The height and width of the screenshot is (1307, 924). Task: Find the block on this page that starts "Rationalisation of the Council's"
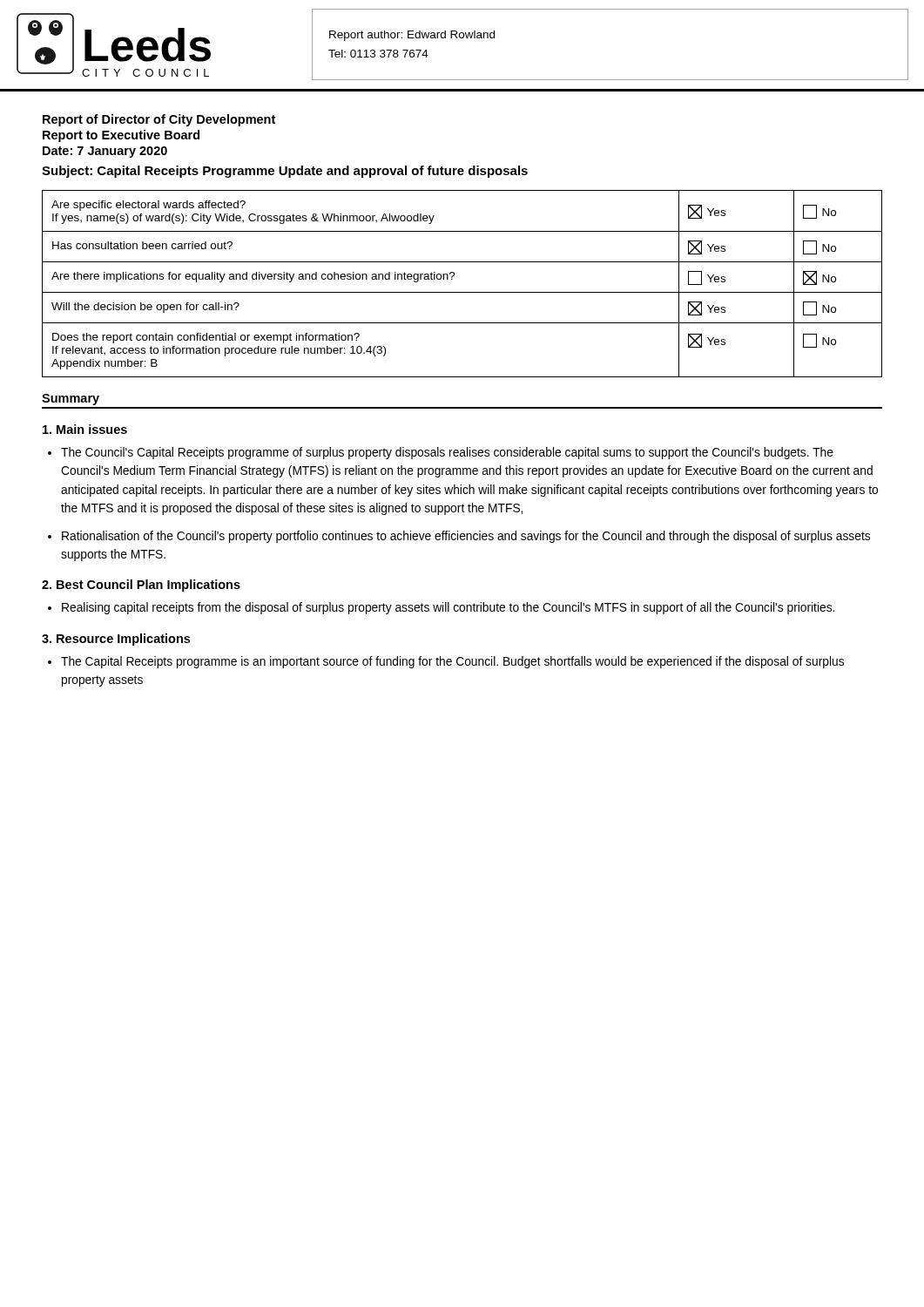coord(466,545)
